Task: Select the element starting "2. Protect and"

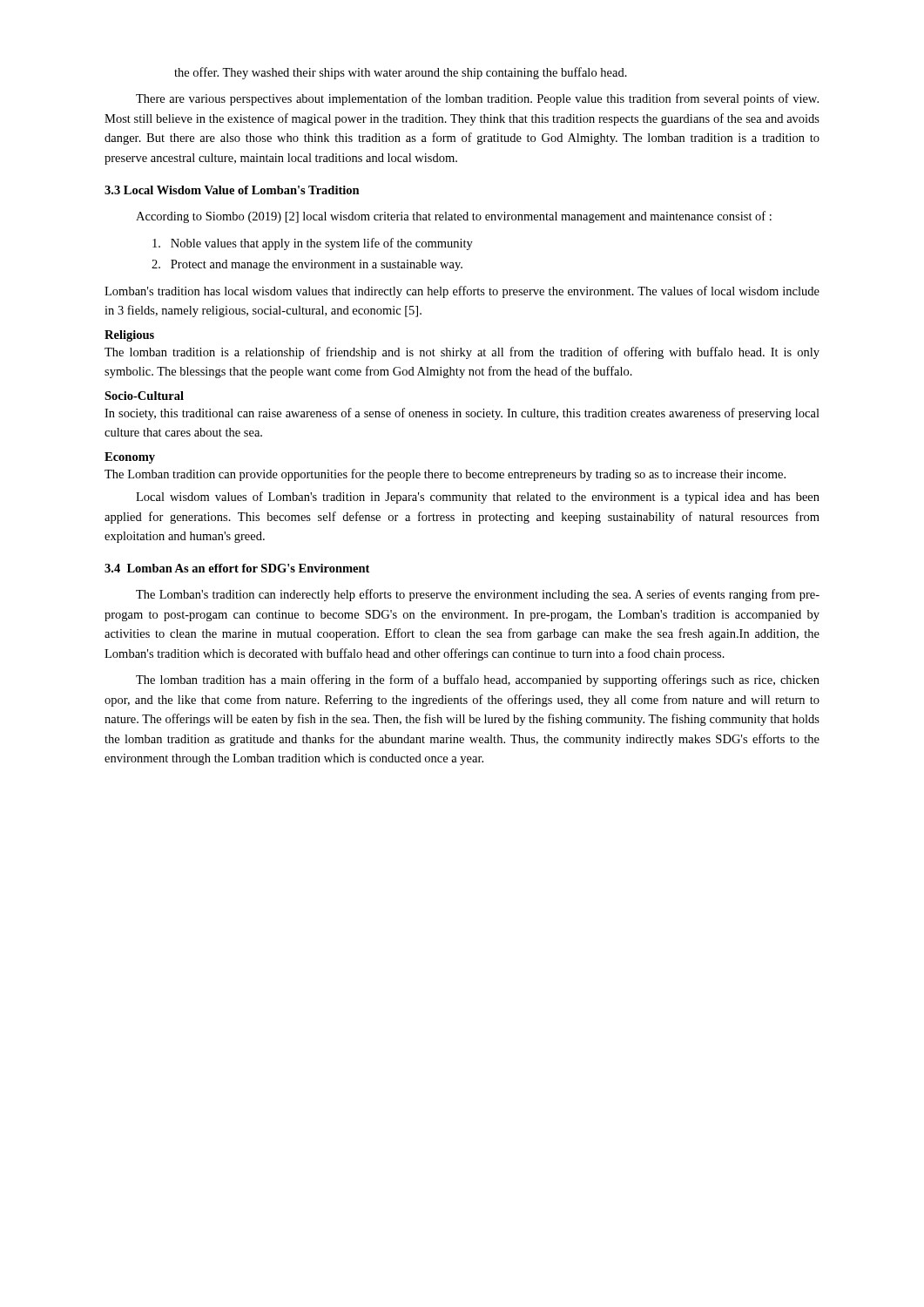Action: click(307, 264)
